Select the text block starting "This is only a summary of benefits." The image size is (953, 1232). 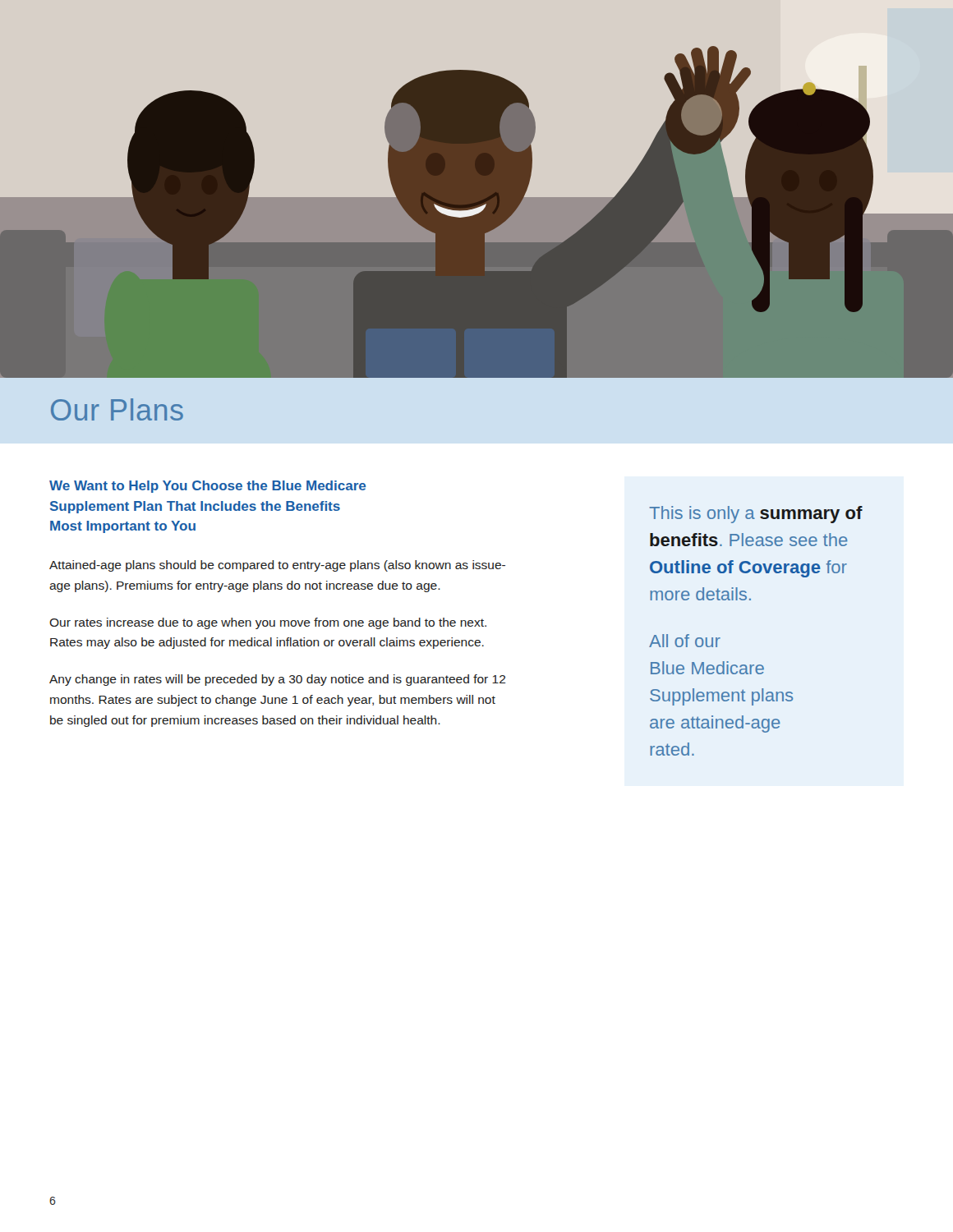[755, 554]
